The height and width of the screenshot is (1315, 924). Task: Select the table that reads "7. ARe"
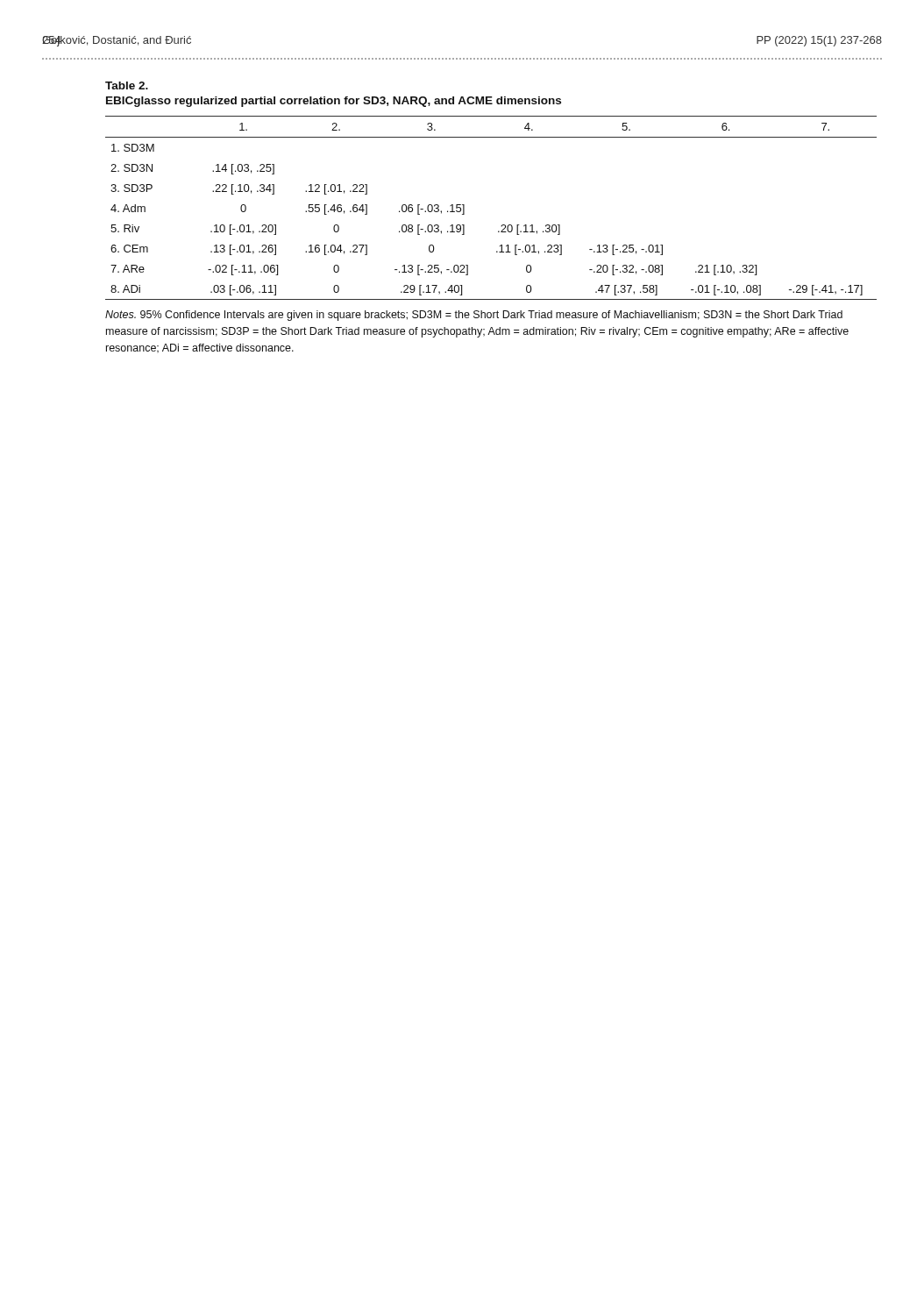491,218
